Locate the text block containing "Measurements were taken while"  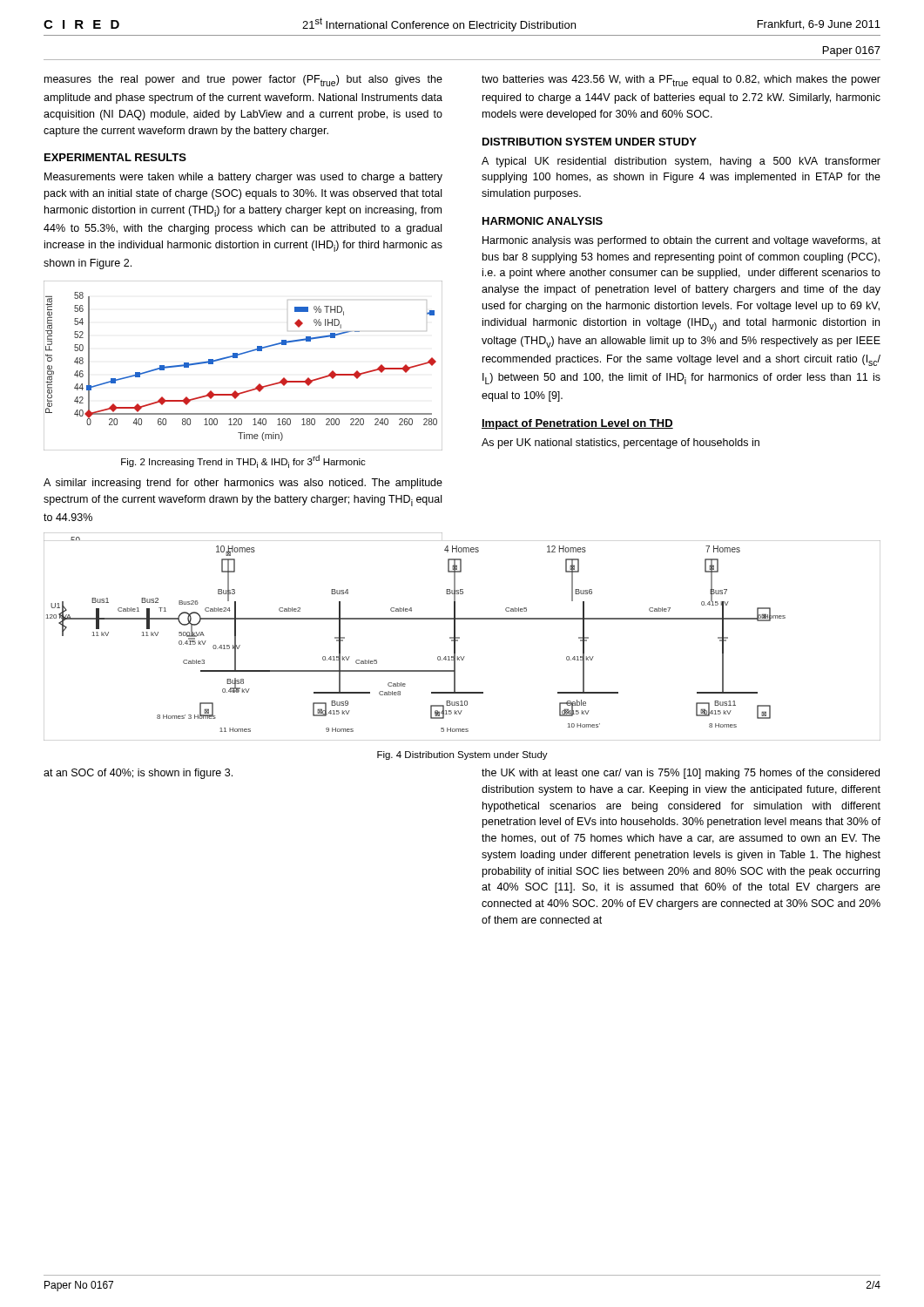click(x=243, y=220)
